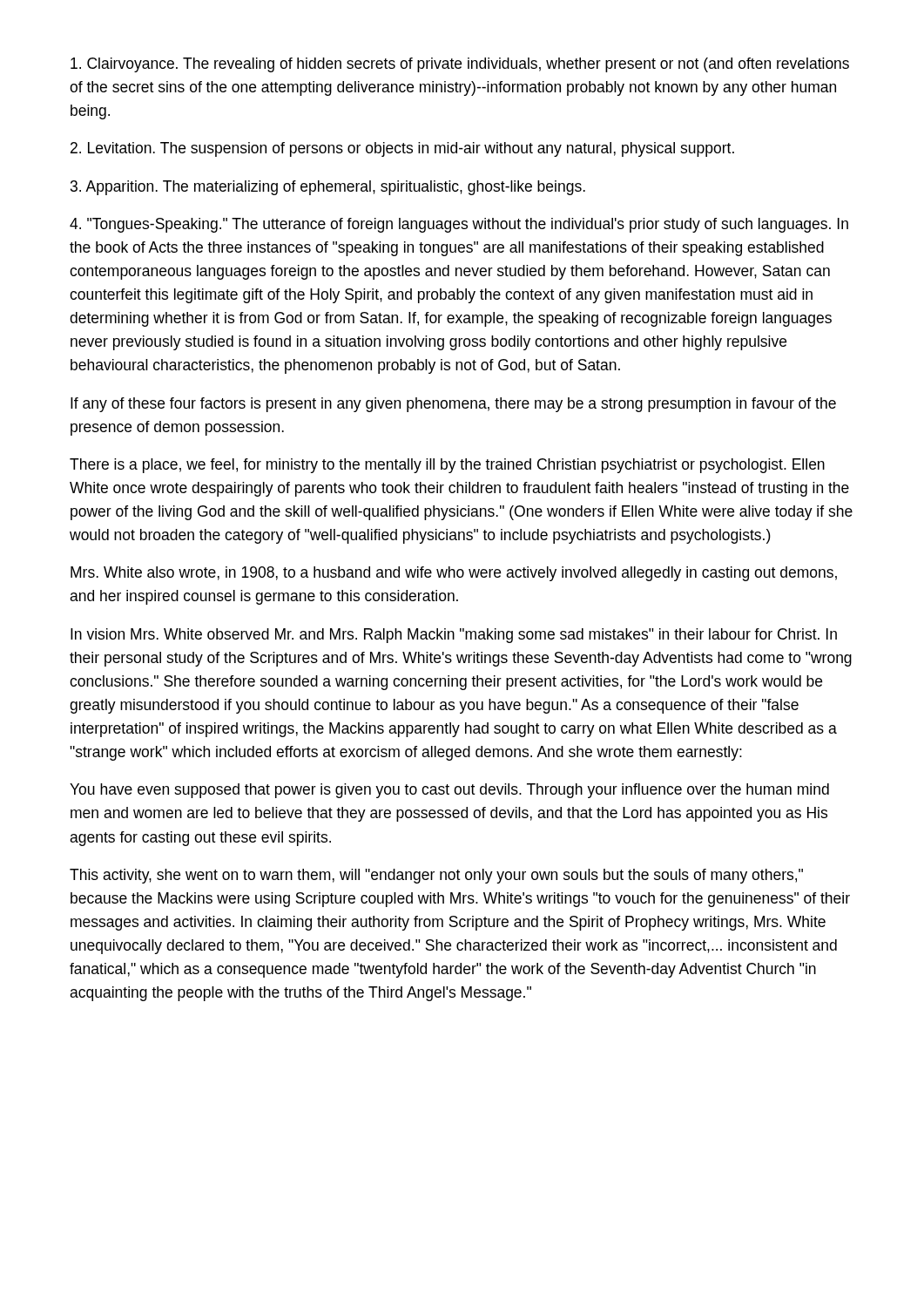This screenshot has height=1307, width=924.
Task: Click on the text block that says "There is a place, we feel, for ministry"
Action: [x=461, y=500]
